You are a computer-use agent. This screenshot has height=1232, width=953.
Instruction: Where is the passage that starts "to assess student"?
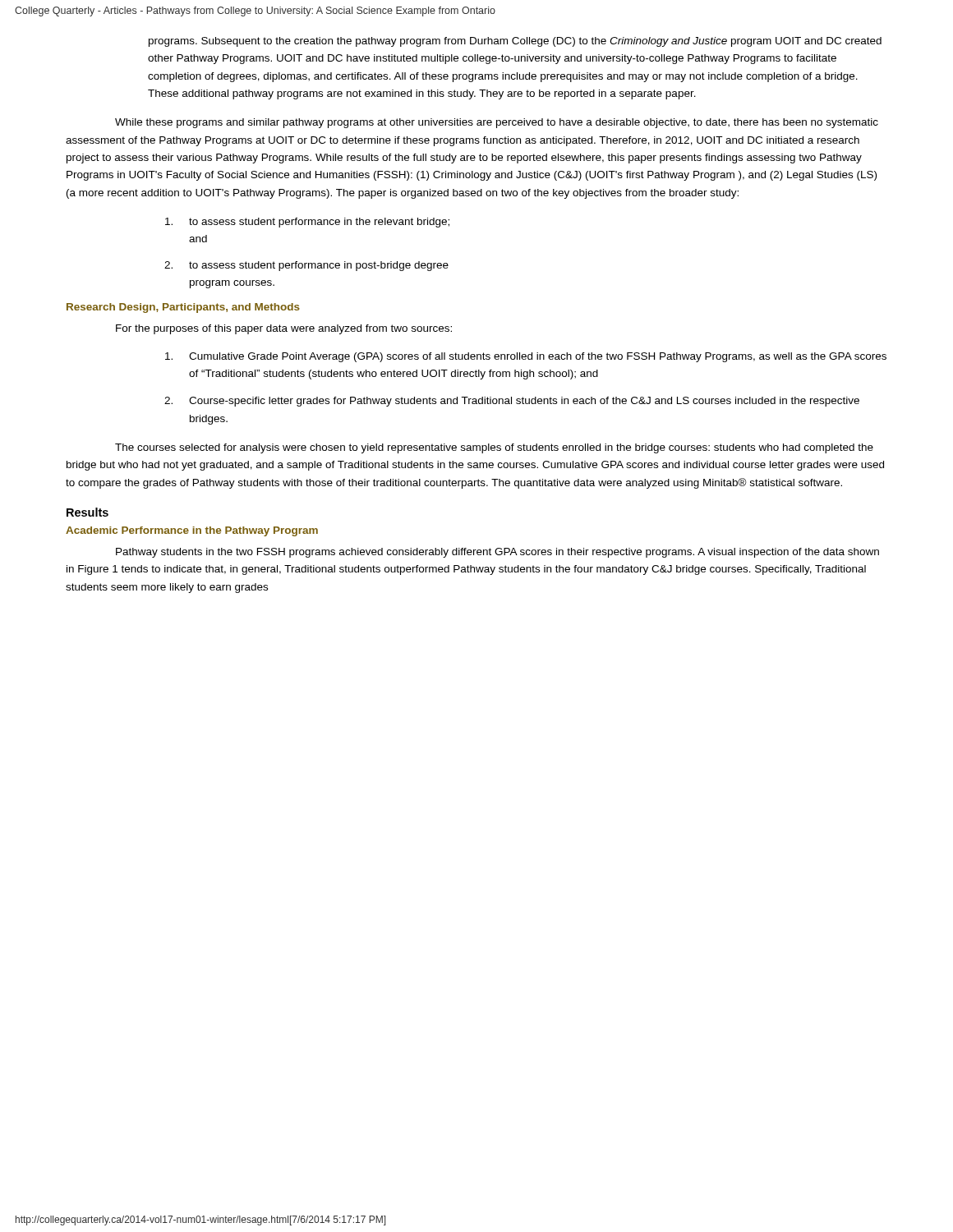(307, 230)
